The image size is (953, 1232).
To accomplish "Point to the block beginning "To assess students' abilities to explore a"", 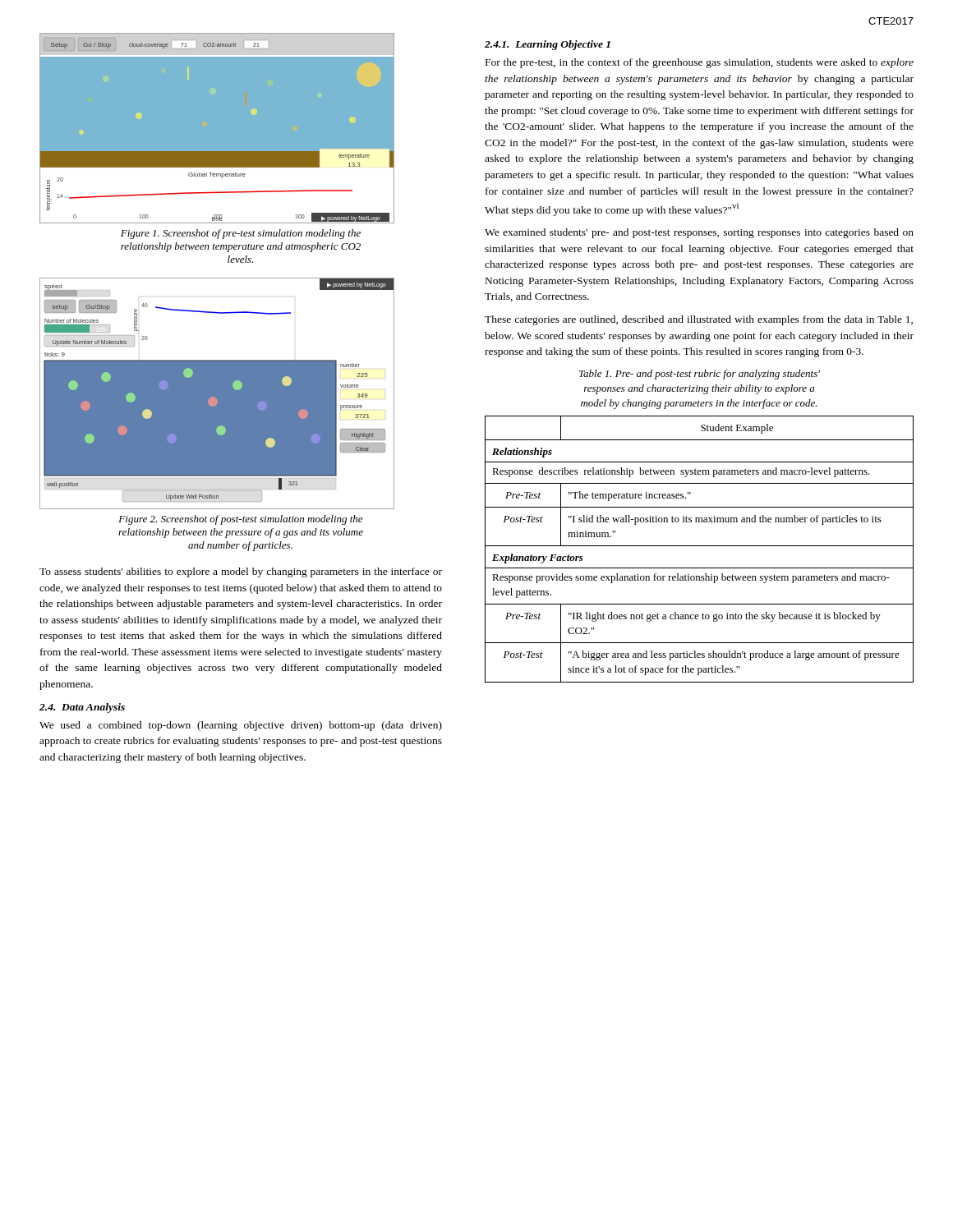I will [241, 628].
